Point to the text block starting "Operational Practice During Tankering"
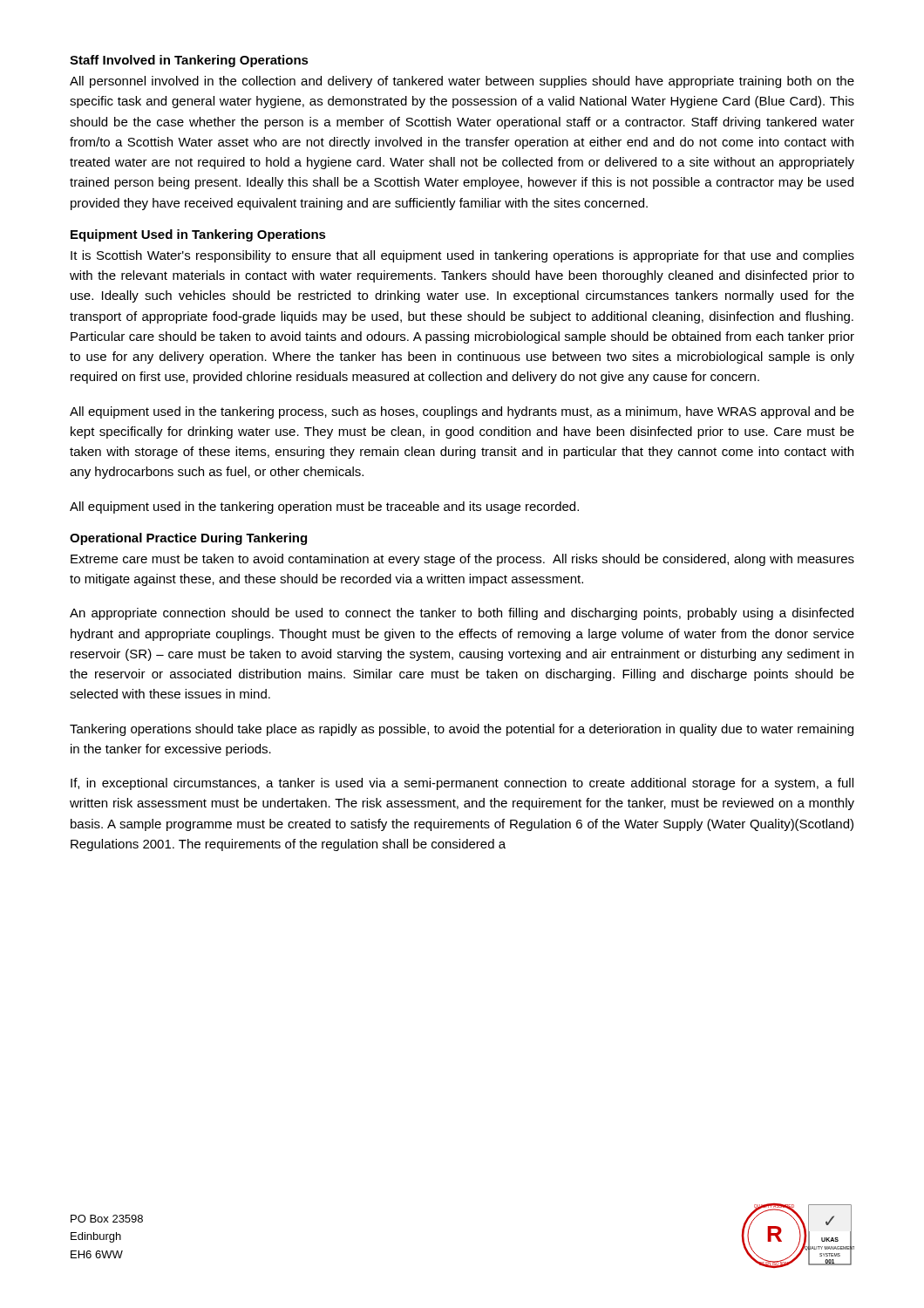Image resolution: width=924 pixels, height=1308 pixels. pyautogui.click(x=189, y=537)
